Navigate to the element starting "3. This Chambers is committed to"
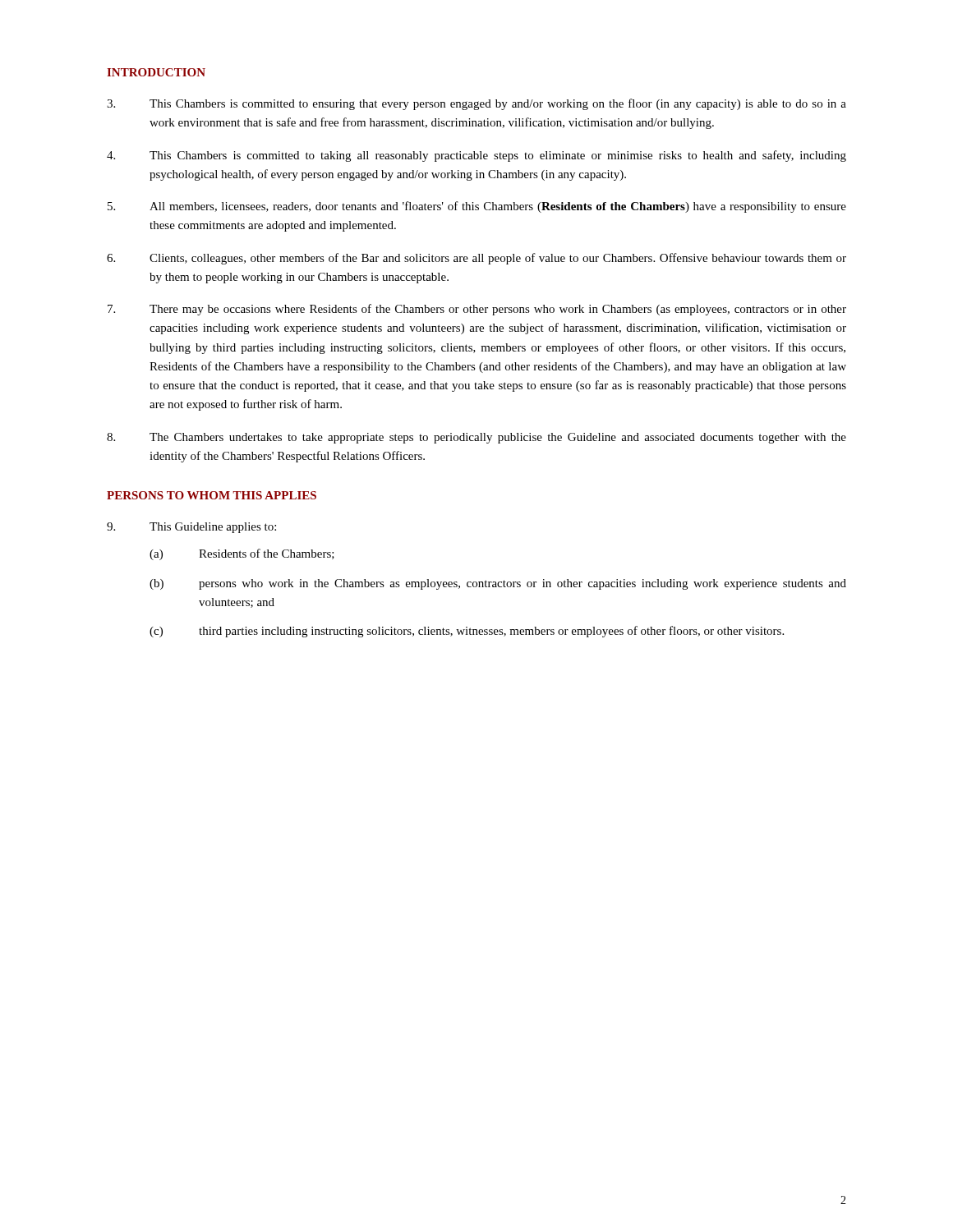 pyautogui.click(x=476, y=114)
